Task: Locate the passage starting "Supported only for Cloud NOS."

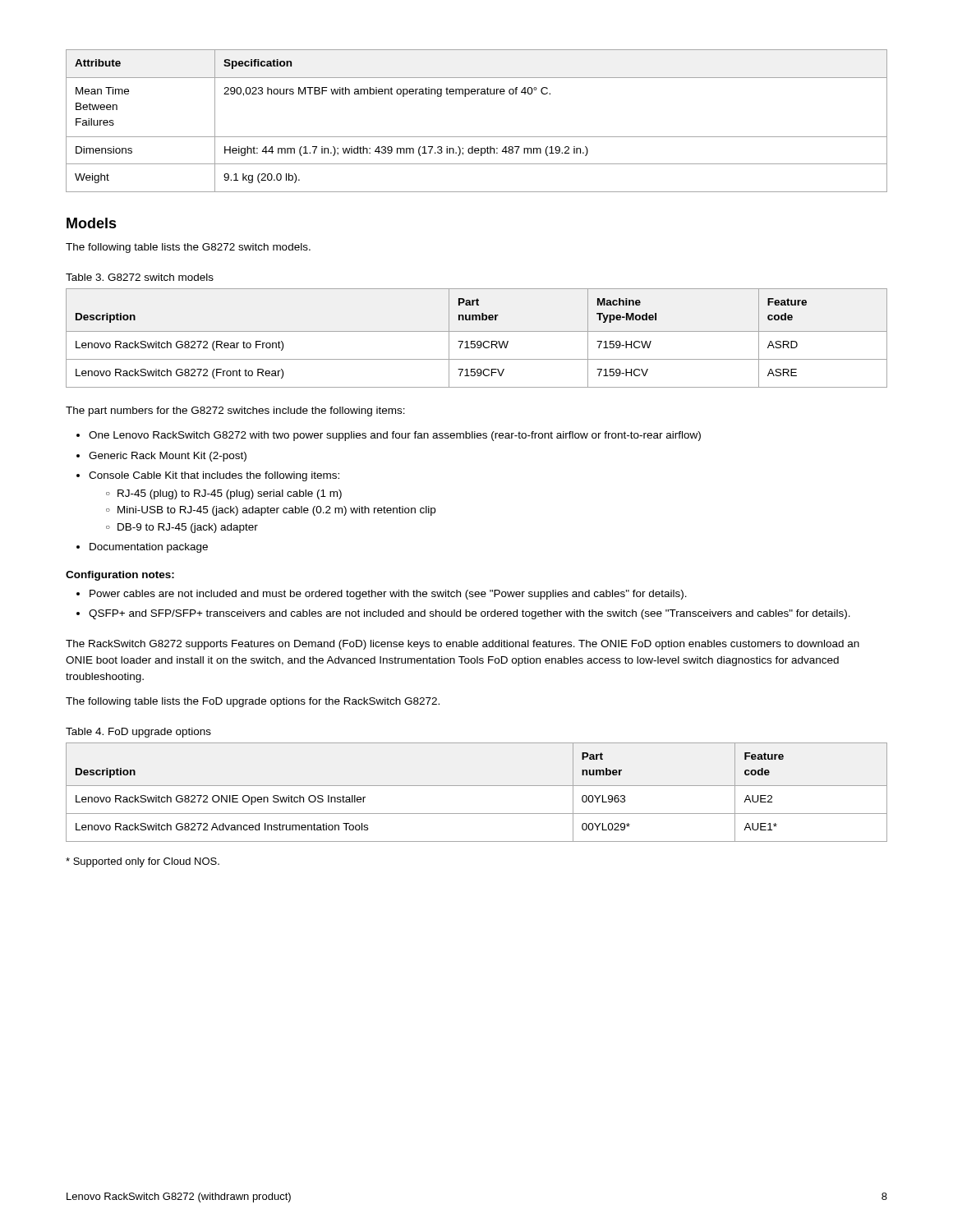Action: click(143, 861)
